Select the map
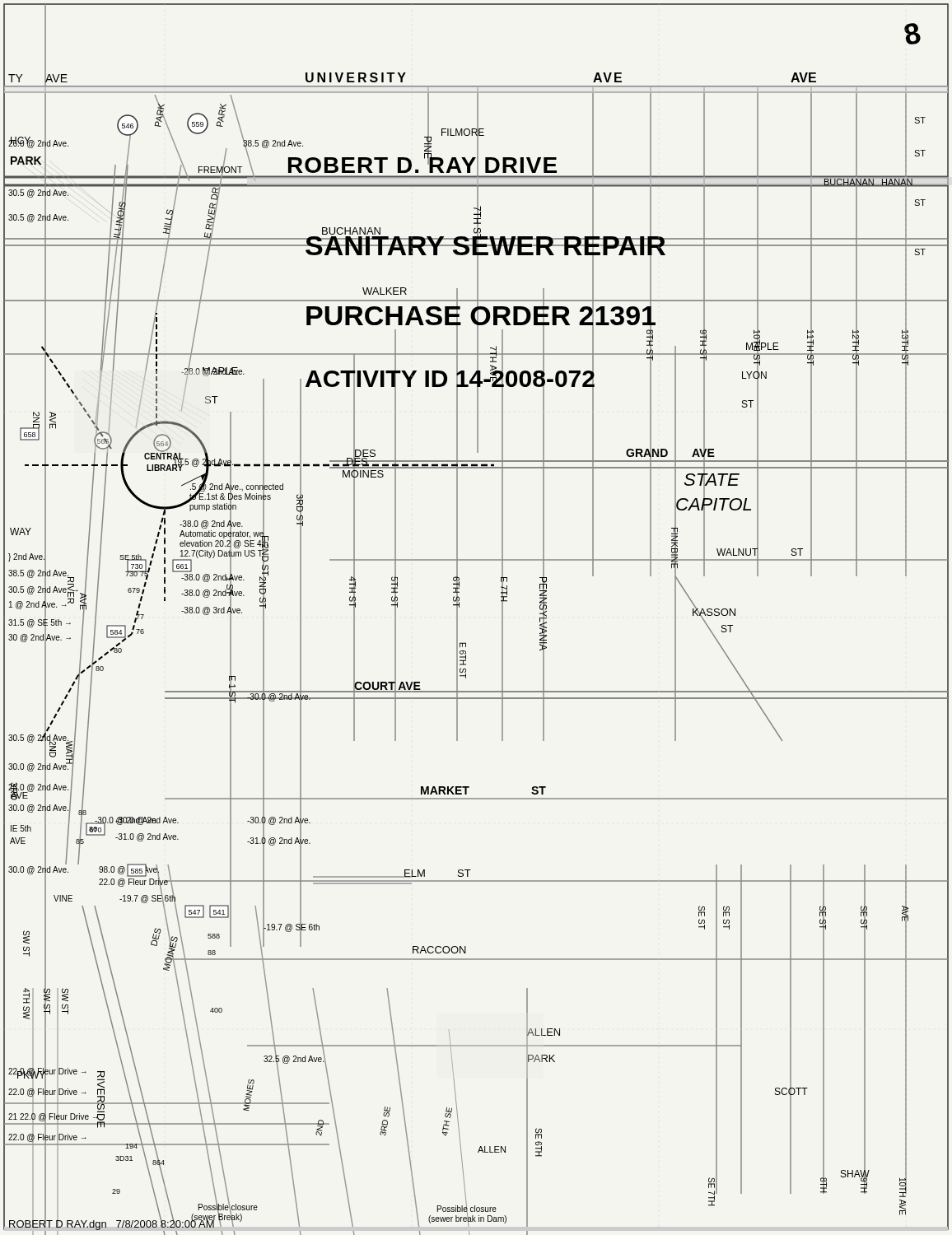This screenshot has width=952, height=1235. (x=476, y=618)
